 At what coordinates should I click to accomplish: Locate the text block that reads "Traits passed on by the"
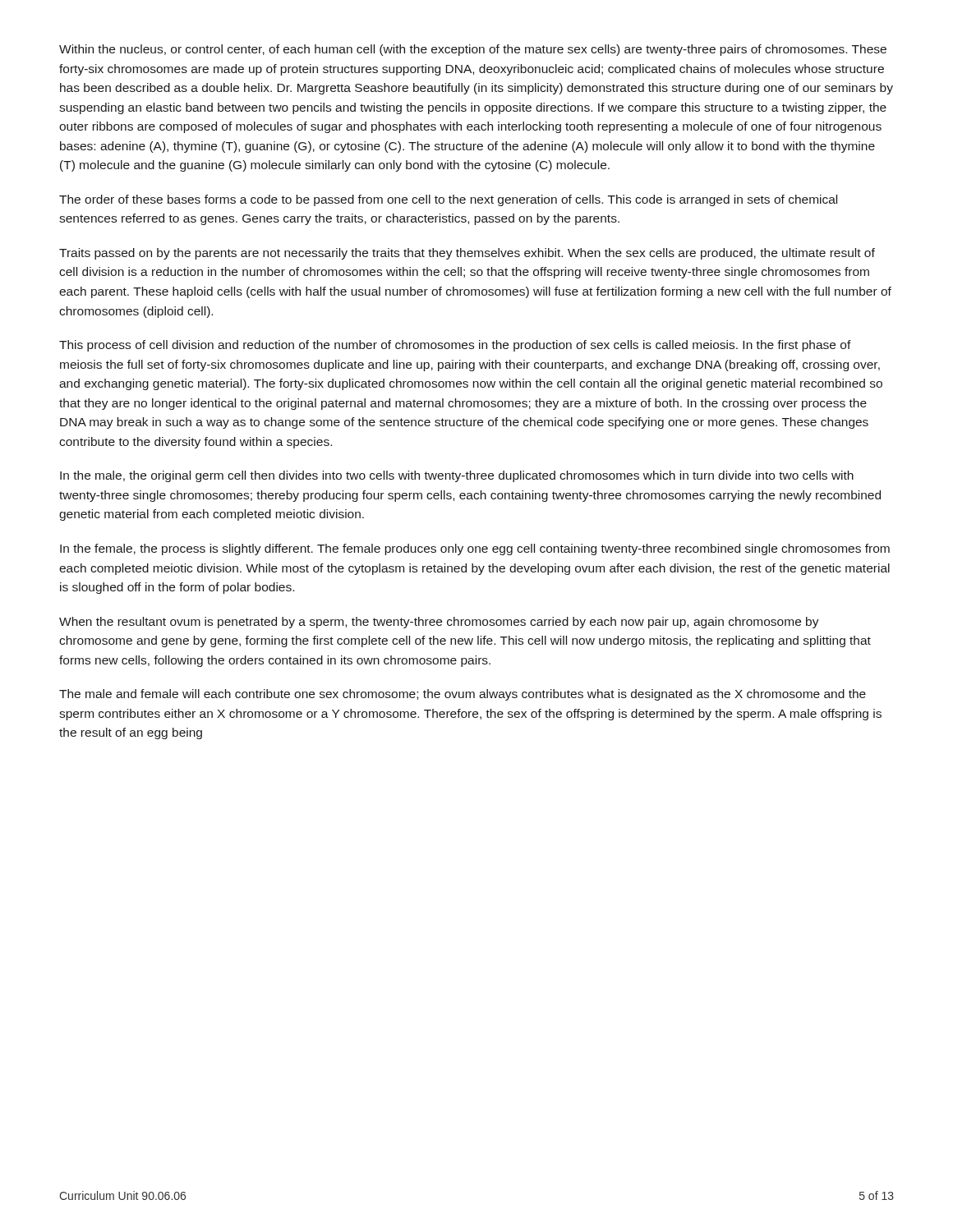(x=475, y=282)
